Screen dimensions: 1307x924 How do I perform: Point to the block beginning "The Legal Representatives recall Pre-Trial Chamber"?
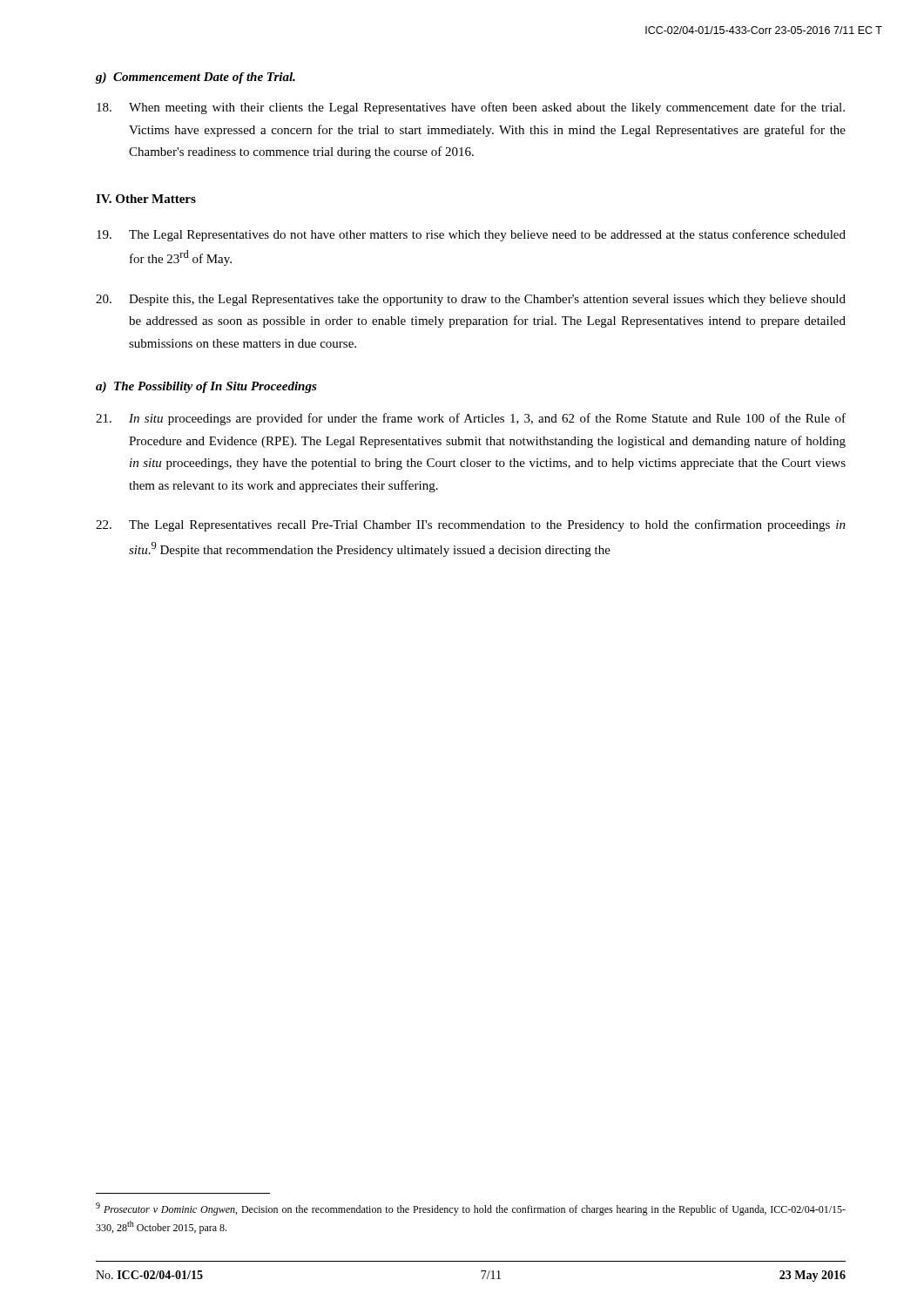tap(471, 538)
